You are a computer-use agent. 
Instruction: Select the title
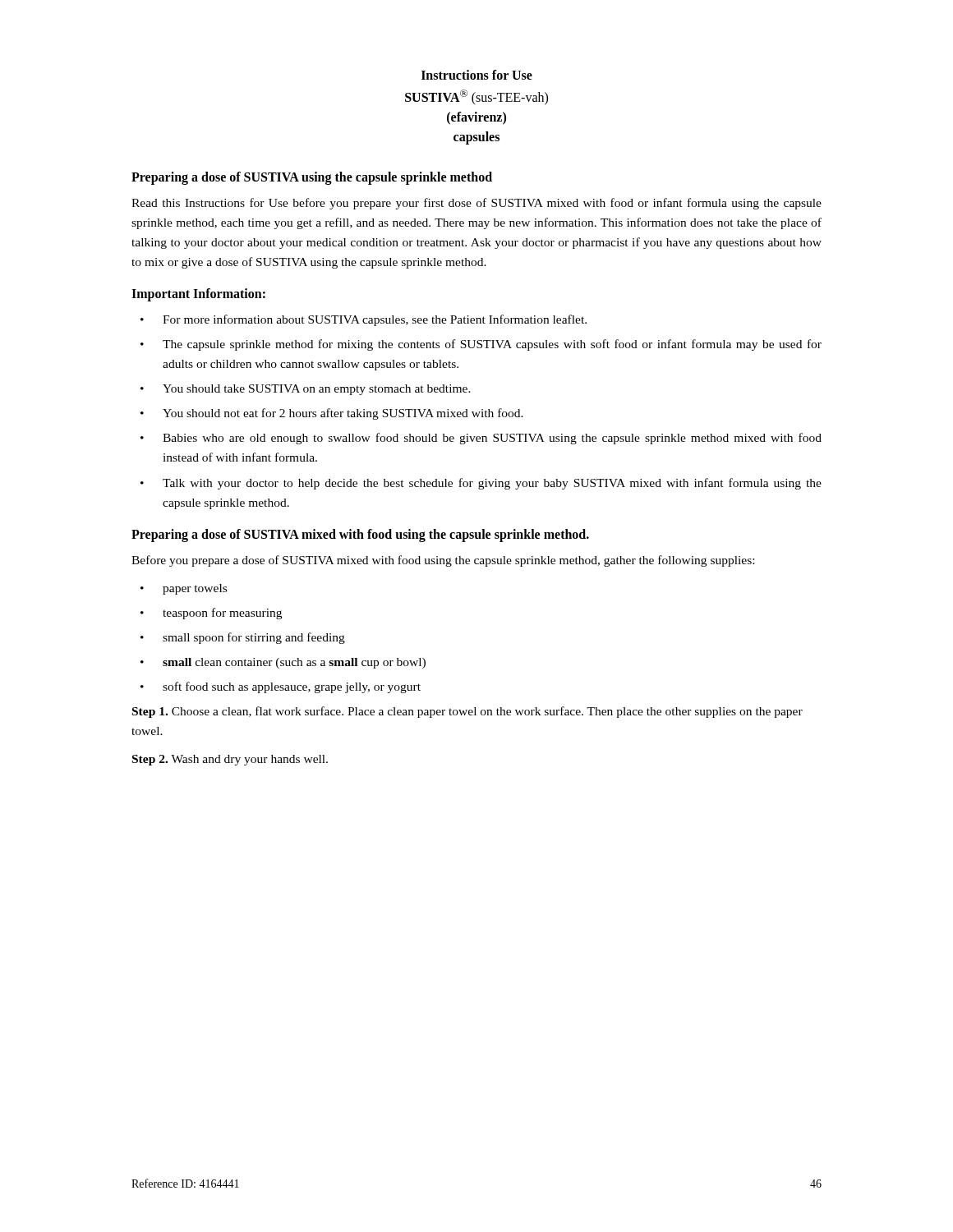[476, 107]
